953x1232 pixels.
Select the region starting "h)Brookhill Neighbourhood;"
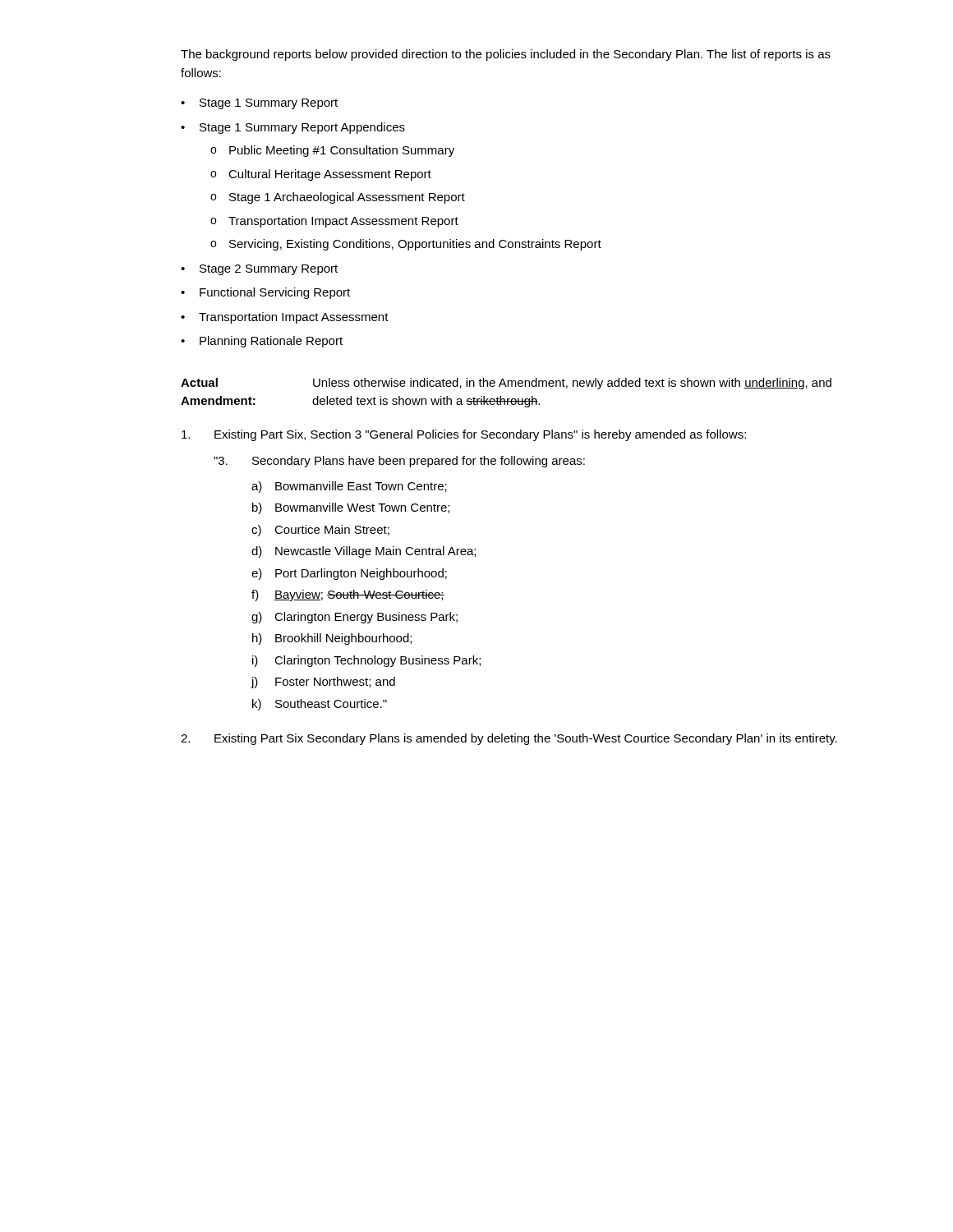(332, 639)
